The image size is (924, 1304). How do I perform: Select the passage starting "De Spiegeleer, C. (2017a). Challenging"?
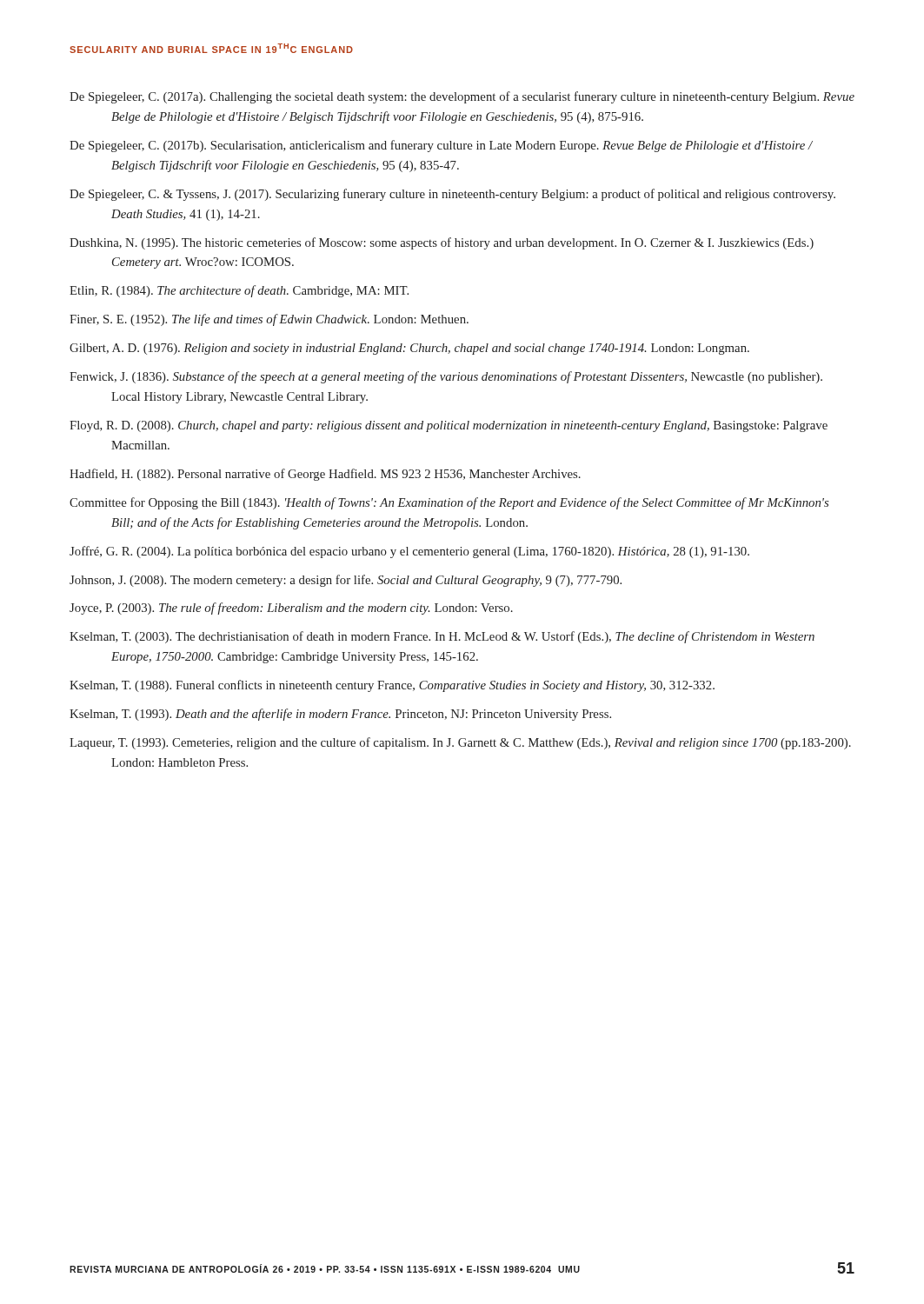coord(462,106)
